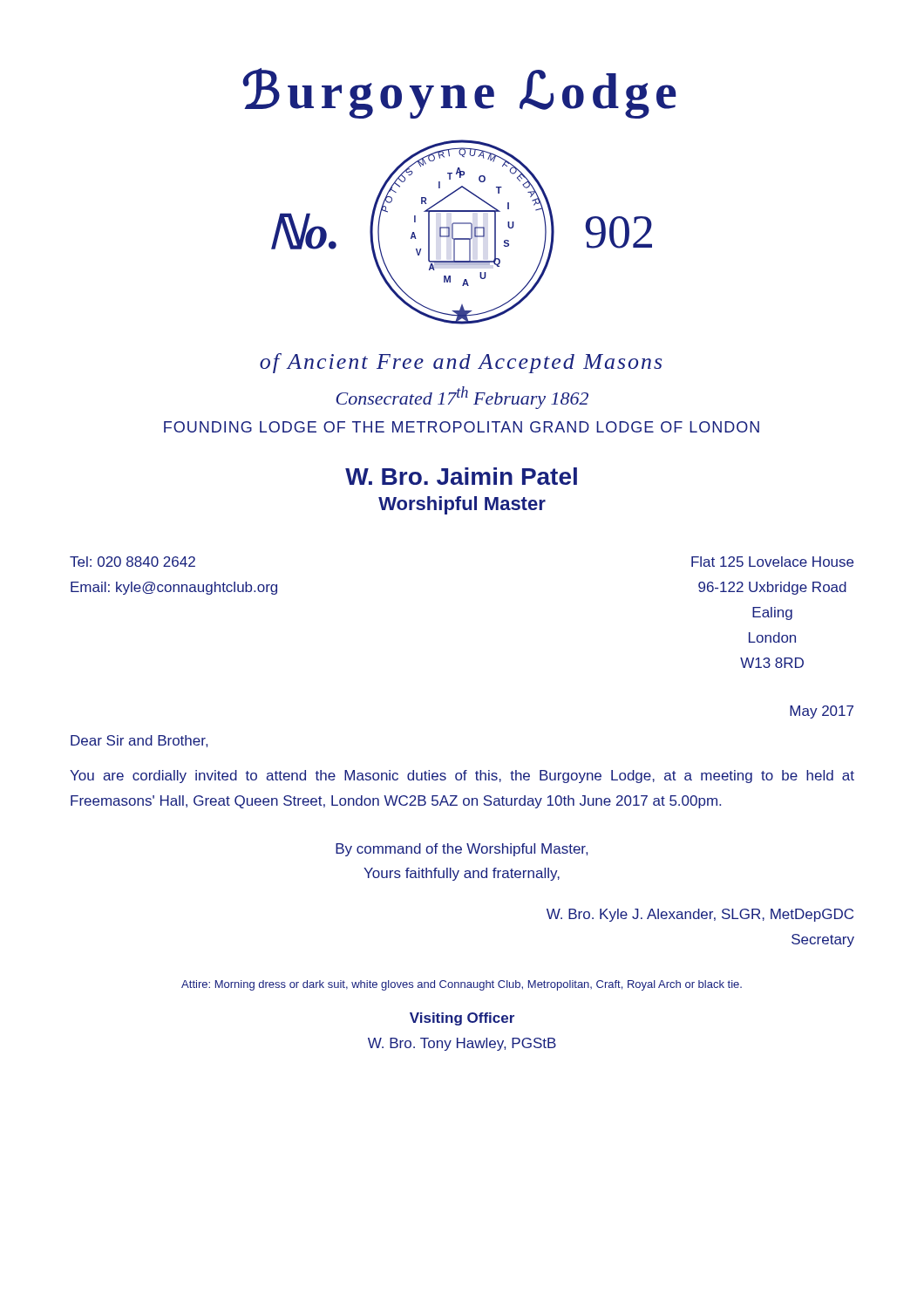Viewport: 924px width, 1308px height.
Task: Click on the region starting "Flat 125 Lovelace"
Action: pyautogui.click(x=772, y=613)
